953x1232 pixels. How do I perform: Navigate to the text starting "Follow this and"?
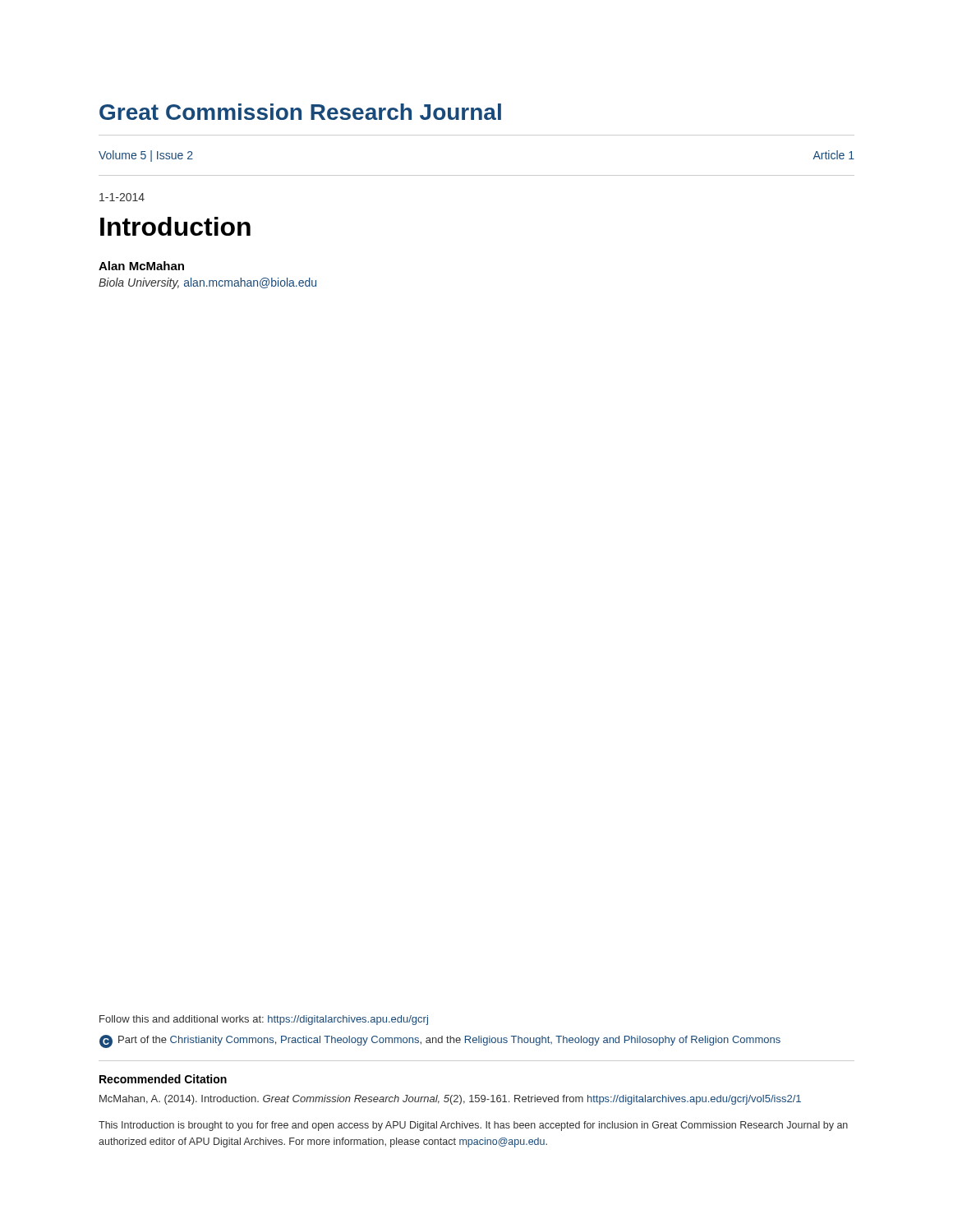(264, 1020)
